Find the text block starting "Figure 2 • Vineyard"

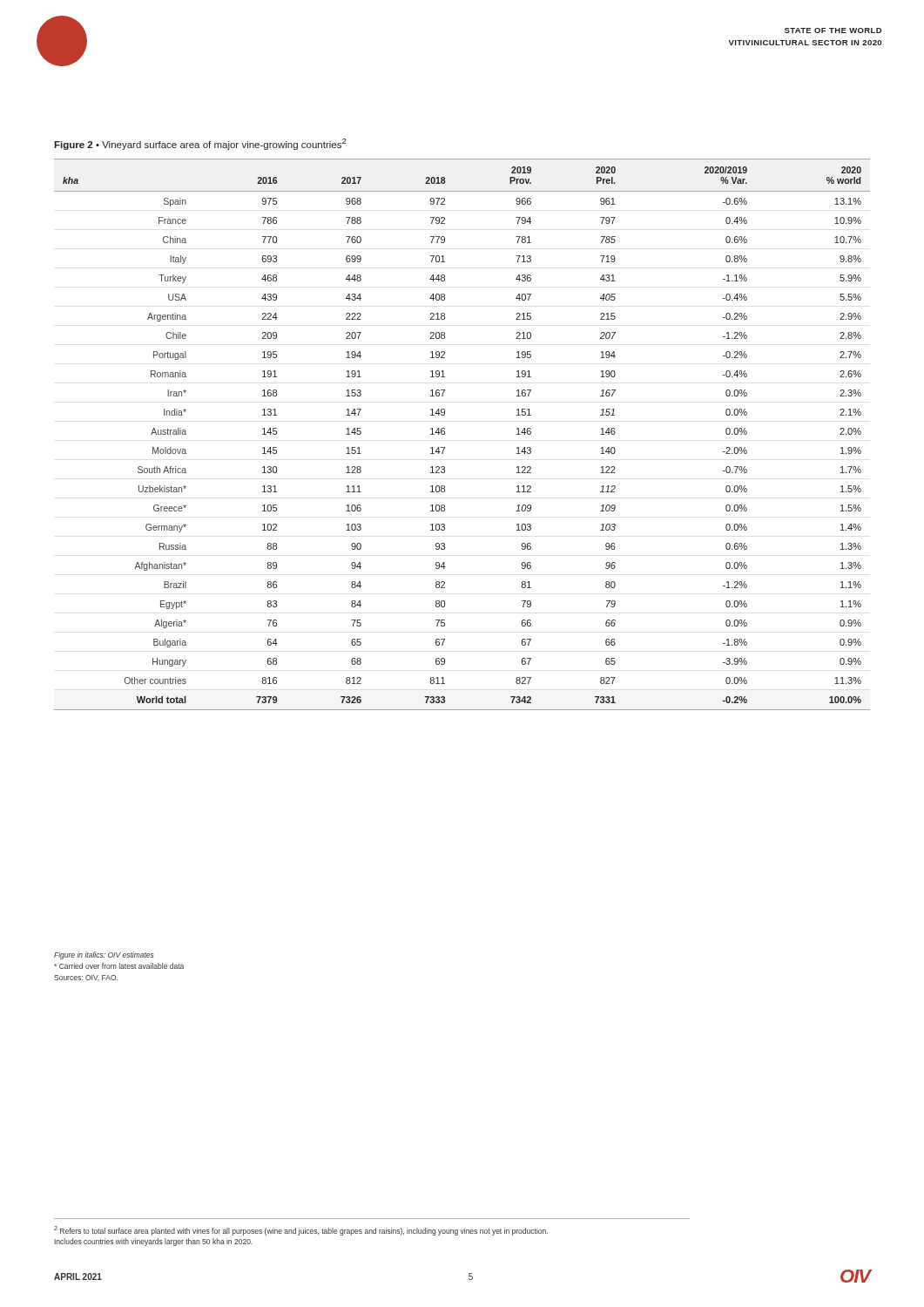200,143
